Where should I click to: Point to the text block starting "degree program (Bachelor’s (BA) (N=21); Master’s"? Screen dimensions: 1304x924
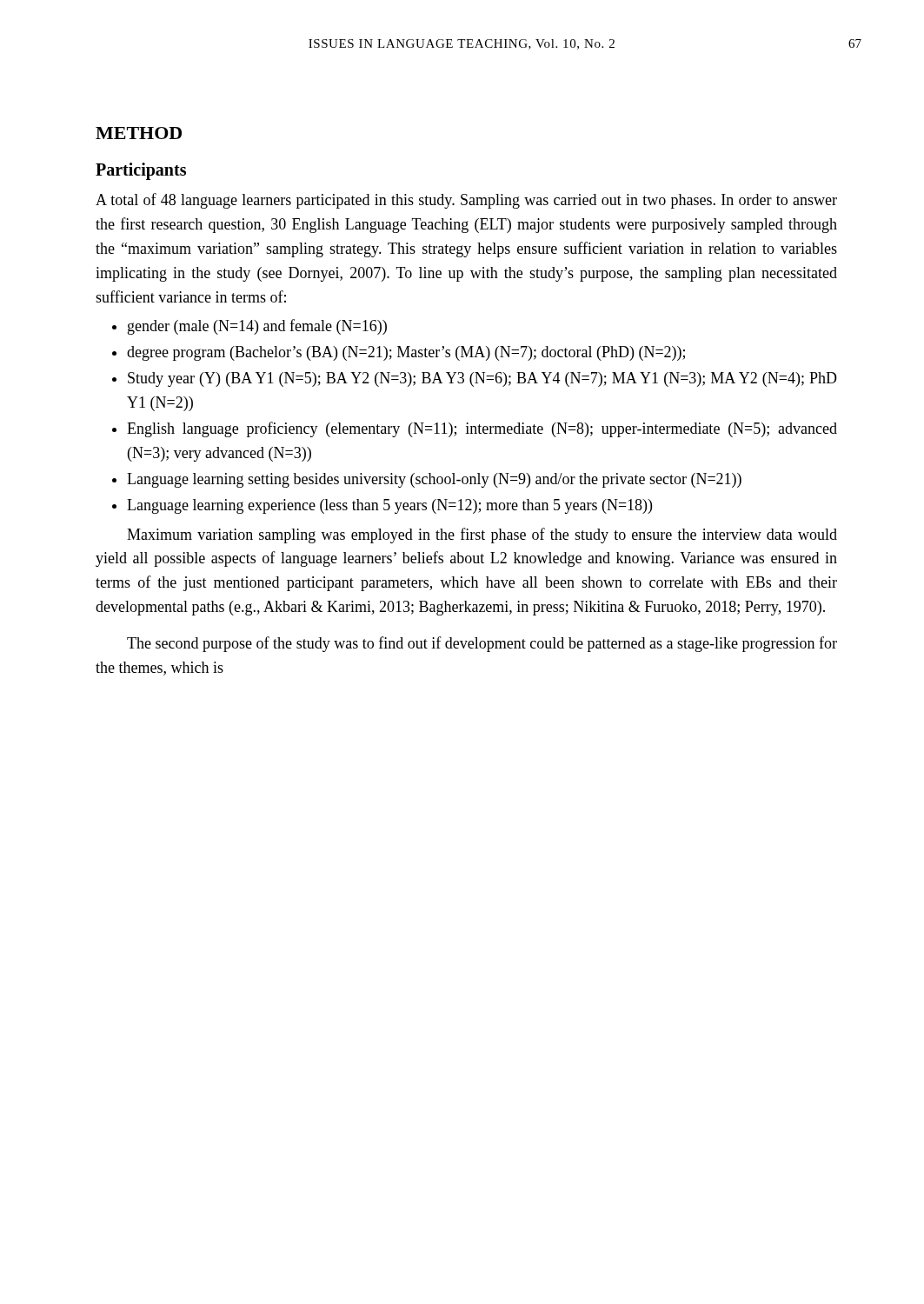407,352
